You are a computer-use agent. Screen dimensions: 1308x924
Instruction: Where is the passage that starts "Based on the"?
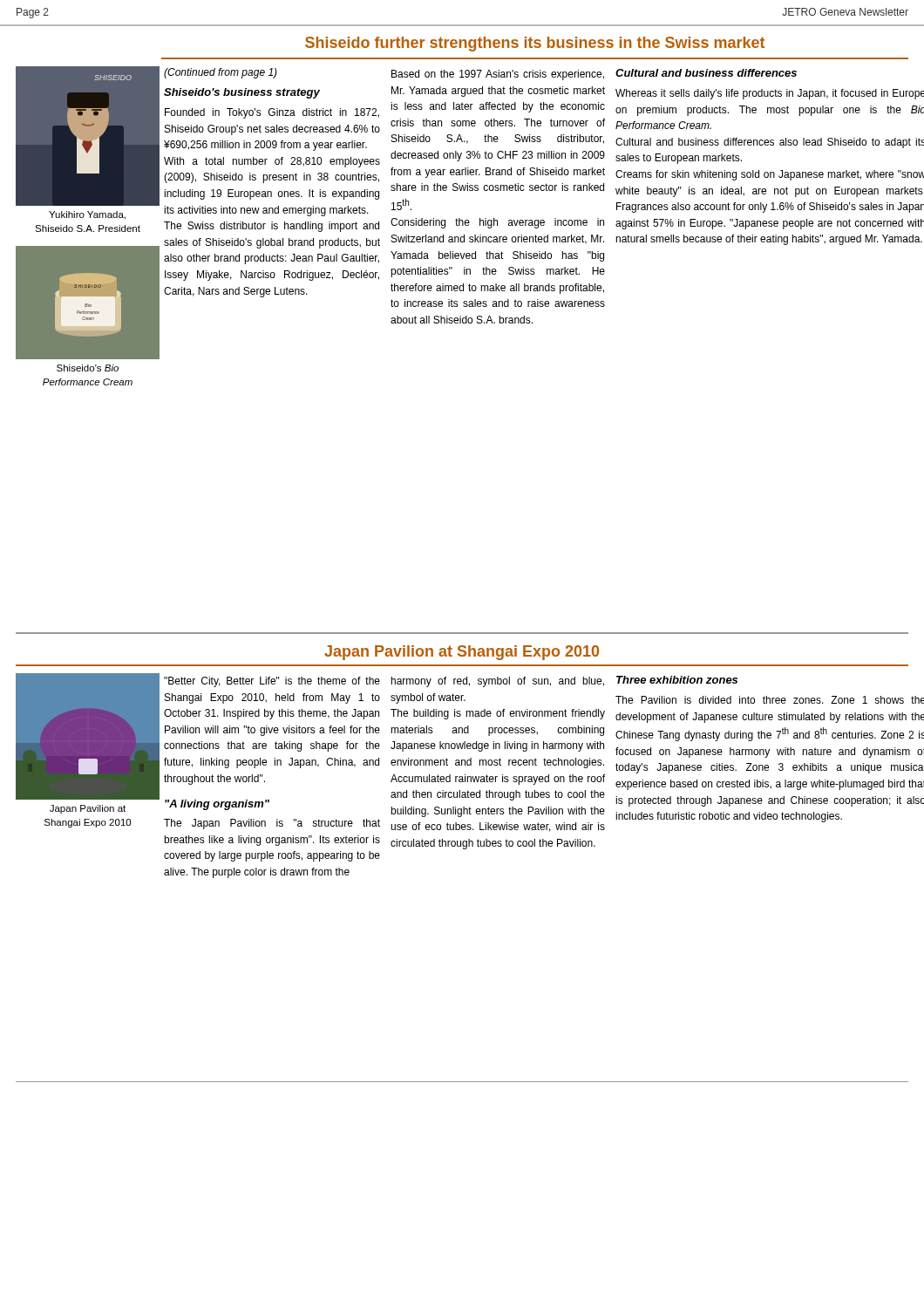[498, 197]
